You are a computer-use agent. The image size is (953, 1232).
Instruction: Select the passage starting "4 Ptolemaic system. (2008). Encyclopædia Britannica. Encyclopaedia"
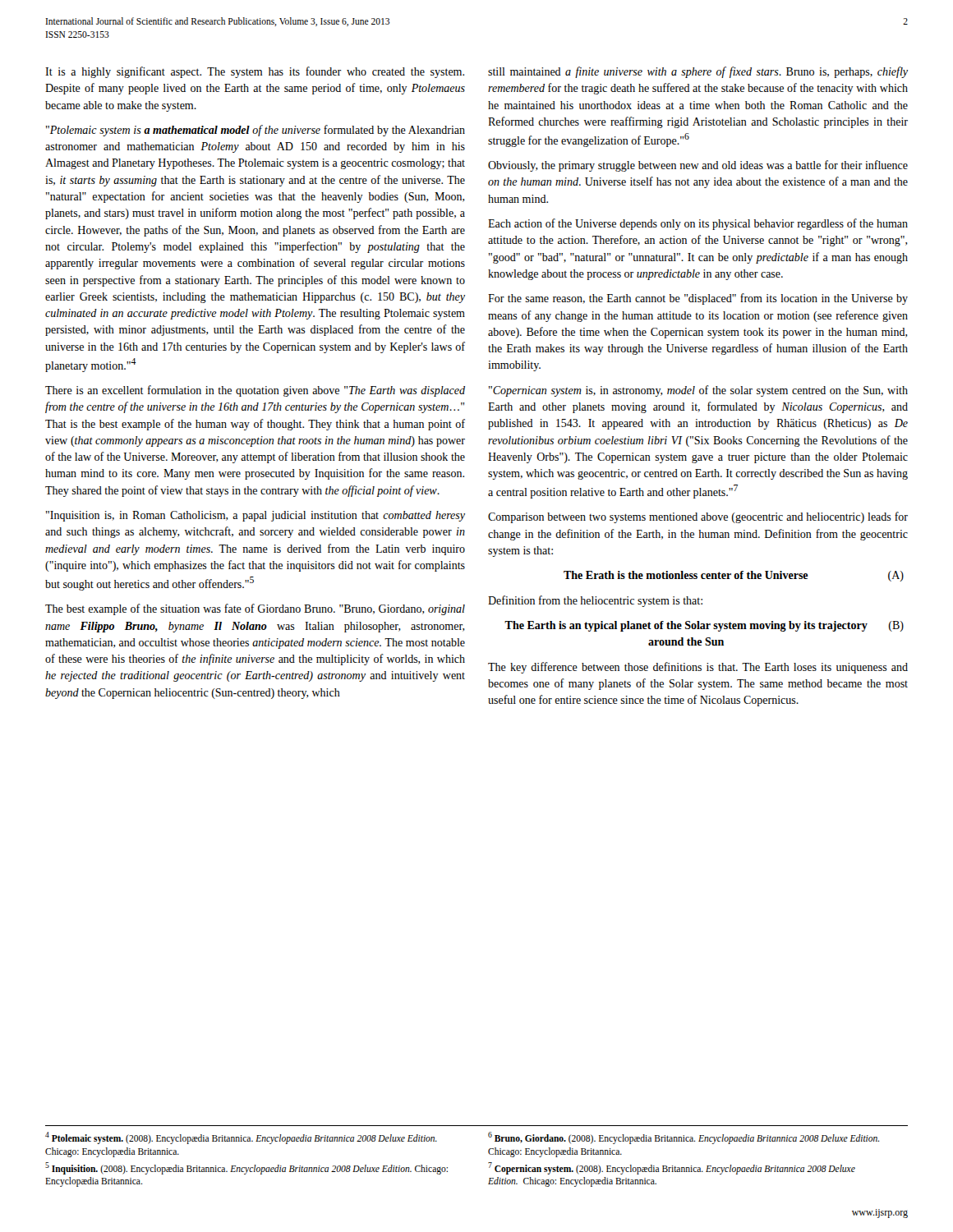pos(255,1159)
